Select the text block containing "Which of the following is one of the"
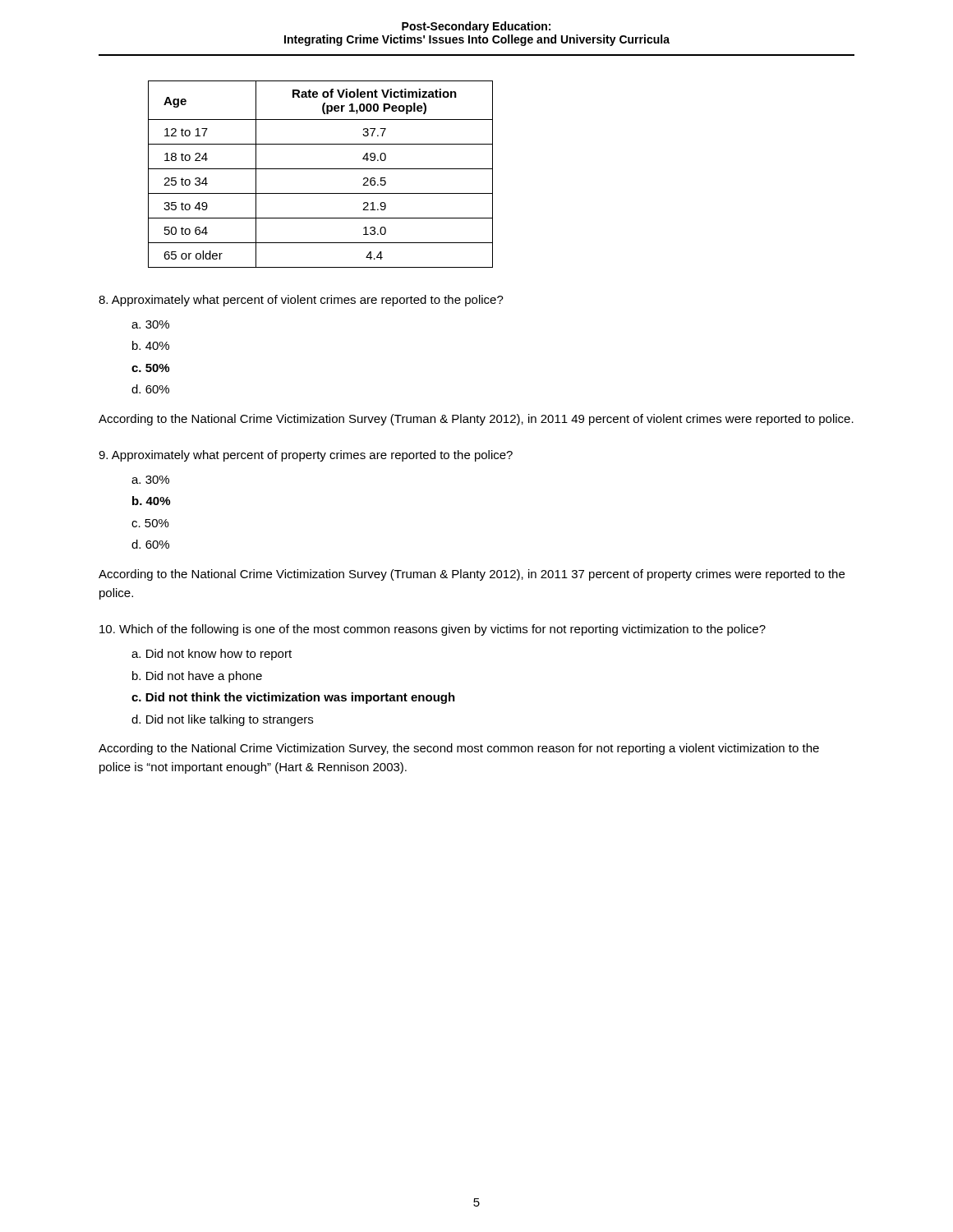This screenshot has height=1232, width=953. (432, 629)
